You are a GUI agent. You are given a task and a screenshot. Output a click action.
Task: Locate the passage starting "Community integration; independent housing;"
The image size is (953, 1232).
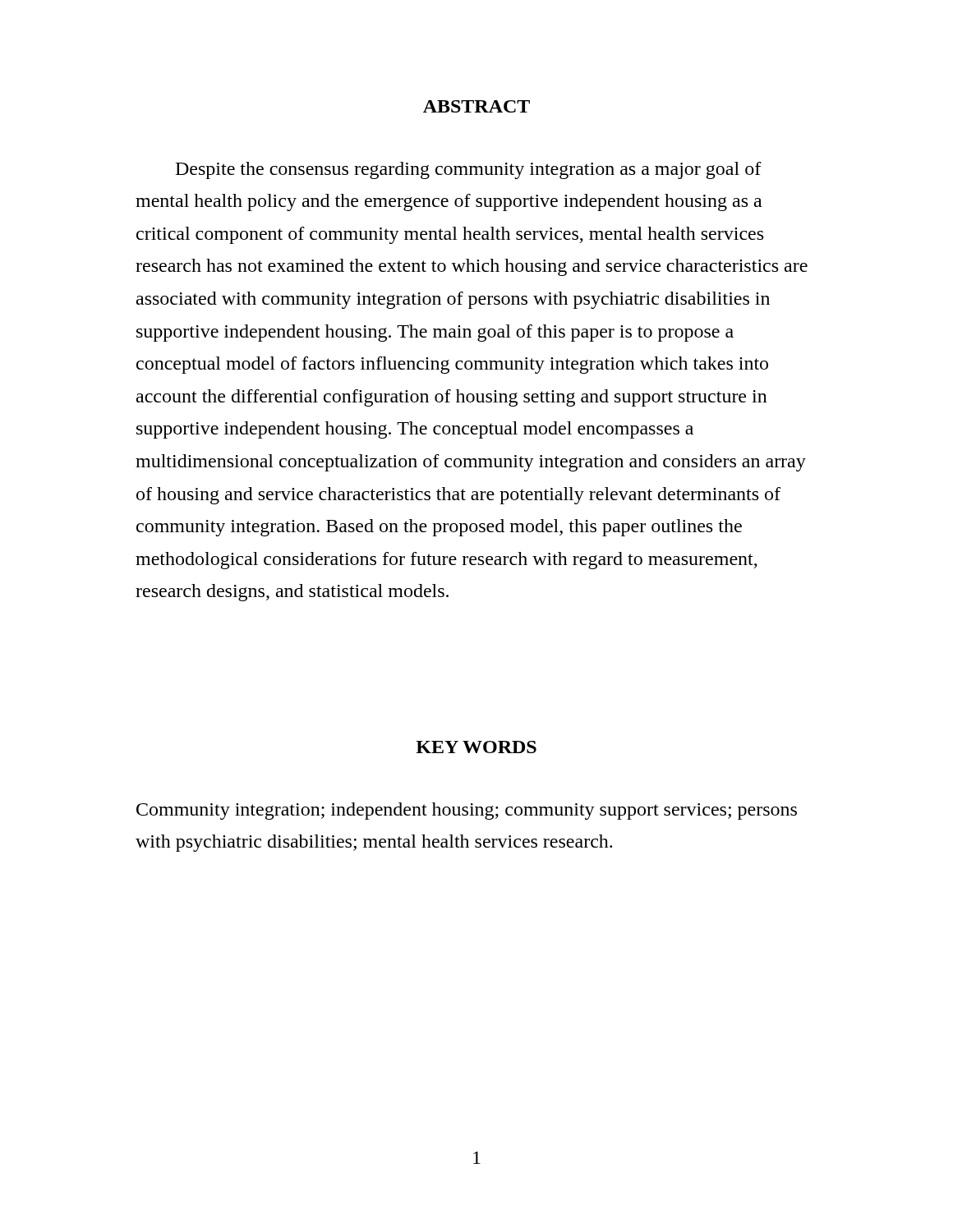[467, 825]
